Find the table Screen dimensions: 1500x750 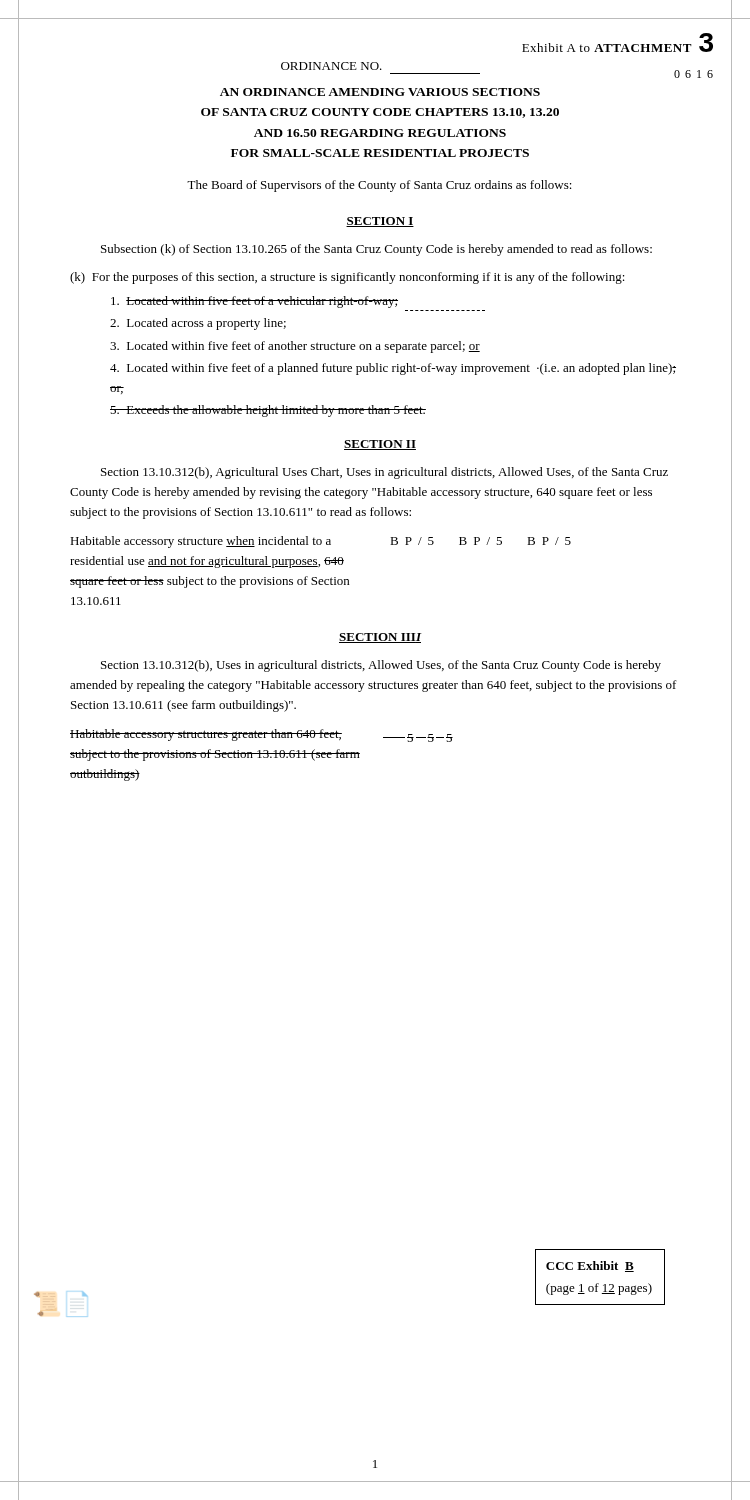pyautogui.click(x=380, y=571)
